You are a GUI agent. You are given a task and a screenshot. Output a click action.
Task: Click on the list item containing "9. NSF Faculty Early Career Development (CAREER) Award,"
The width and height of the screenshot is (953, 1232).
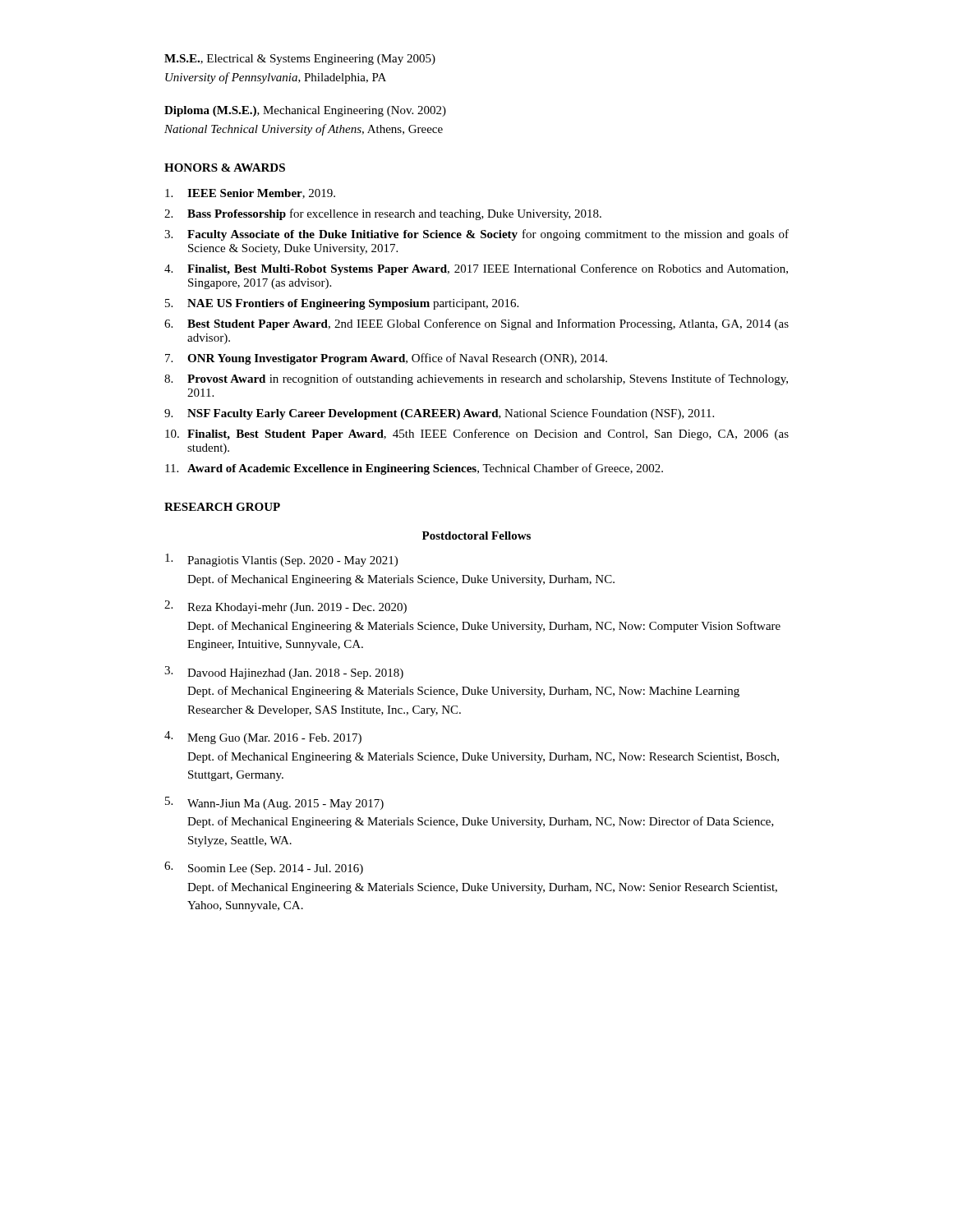coord(476,414)
